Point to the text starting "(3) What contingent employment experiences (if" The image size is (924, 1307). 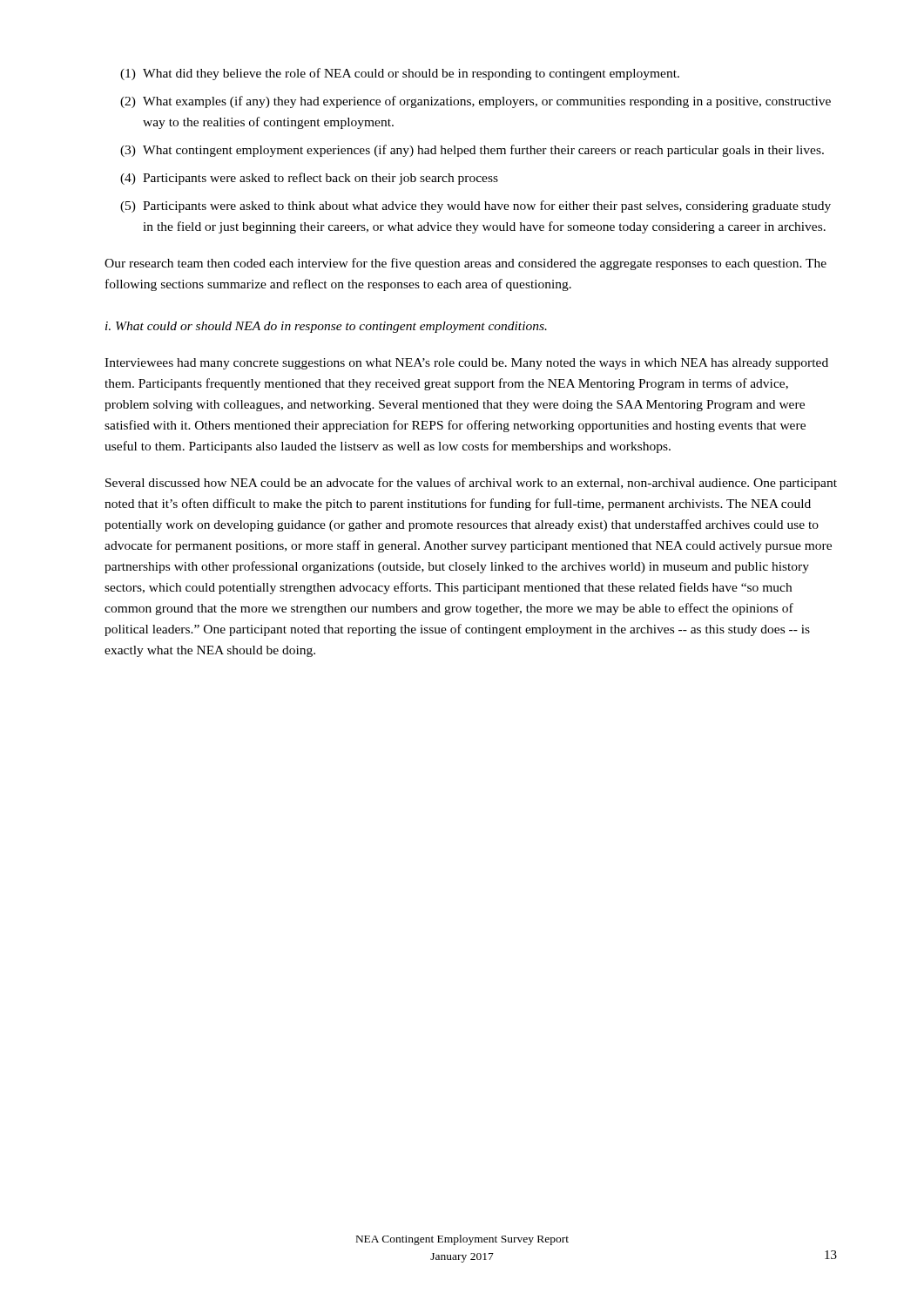(471, 150)
